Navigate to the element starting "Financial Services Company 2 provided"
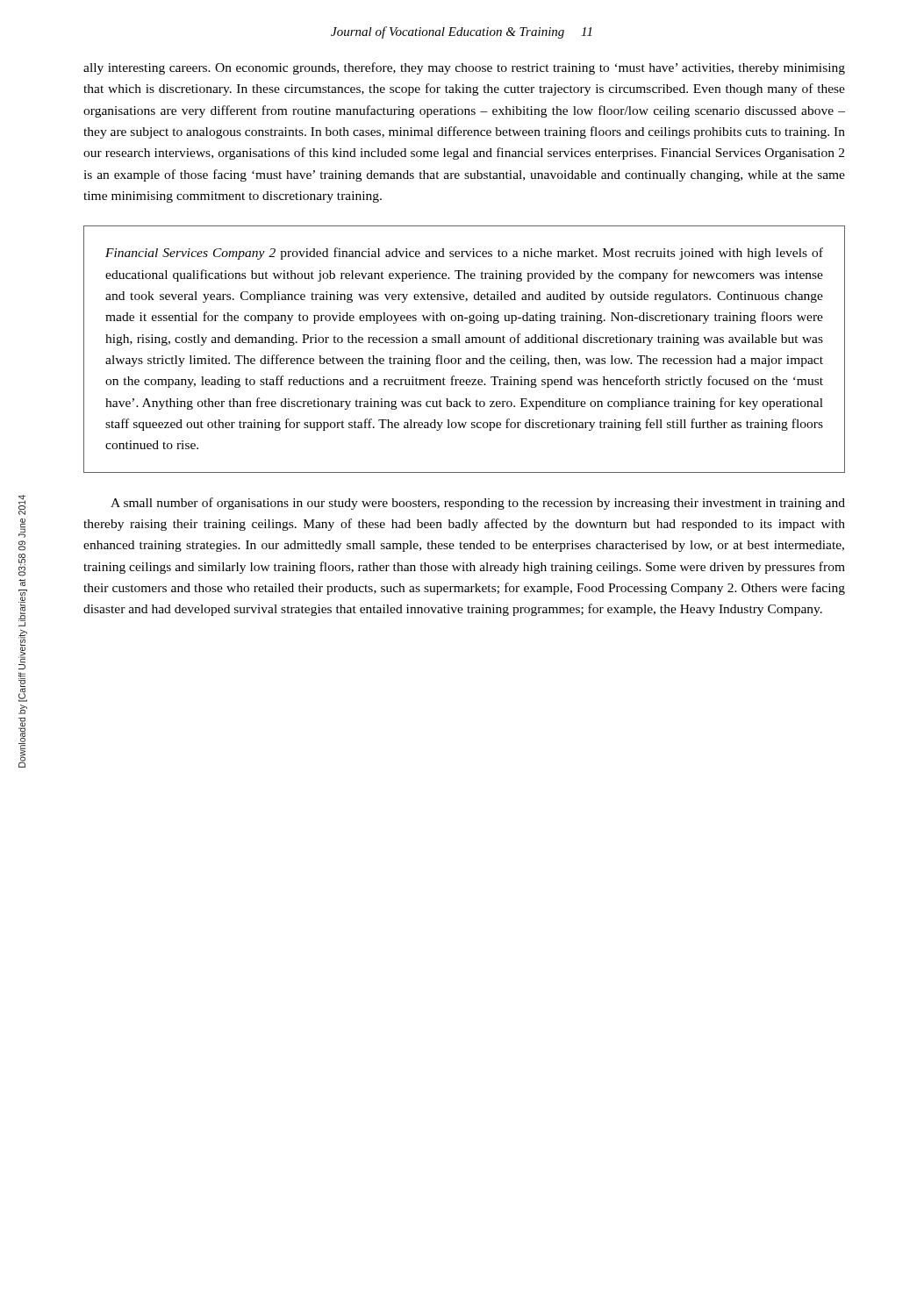This screenshot has width=924, height=1316. pyautogui.click(x=464, y=349)
